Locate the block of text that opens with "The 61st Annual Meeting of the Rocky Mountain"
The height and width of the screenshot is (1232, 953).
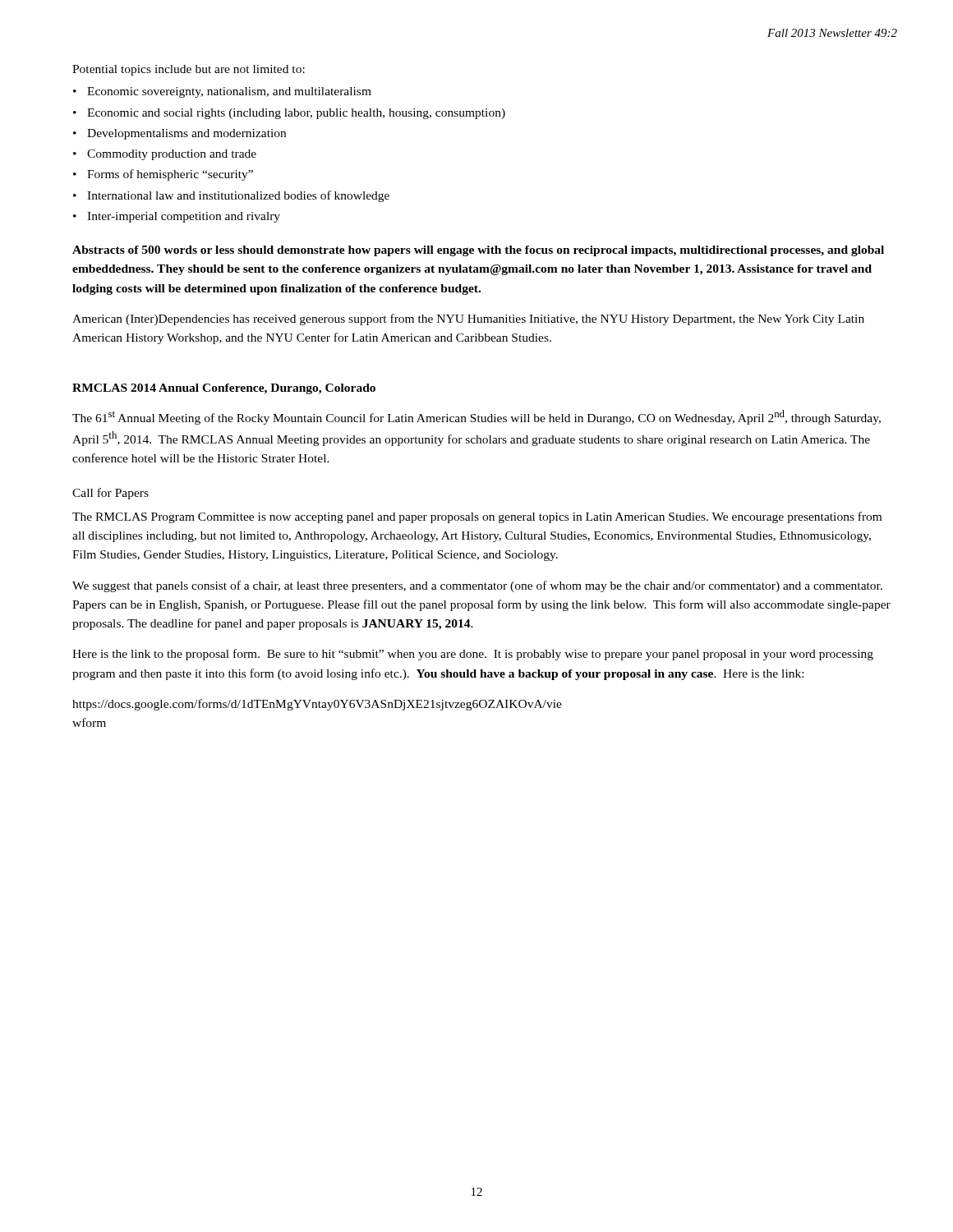click(477, 436)
